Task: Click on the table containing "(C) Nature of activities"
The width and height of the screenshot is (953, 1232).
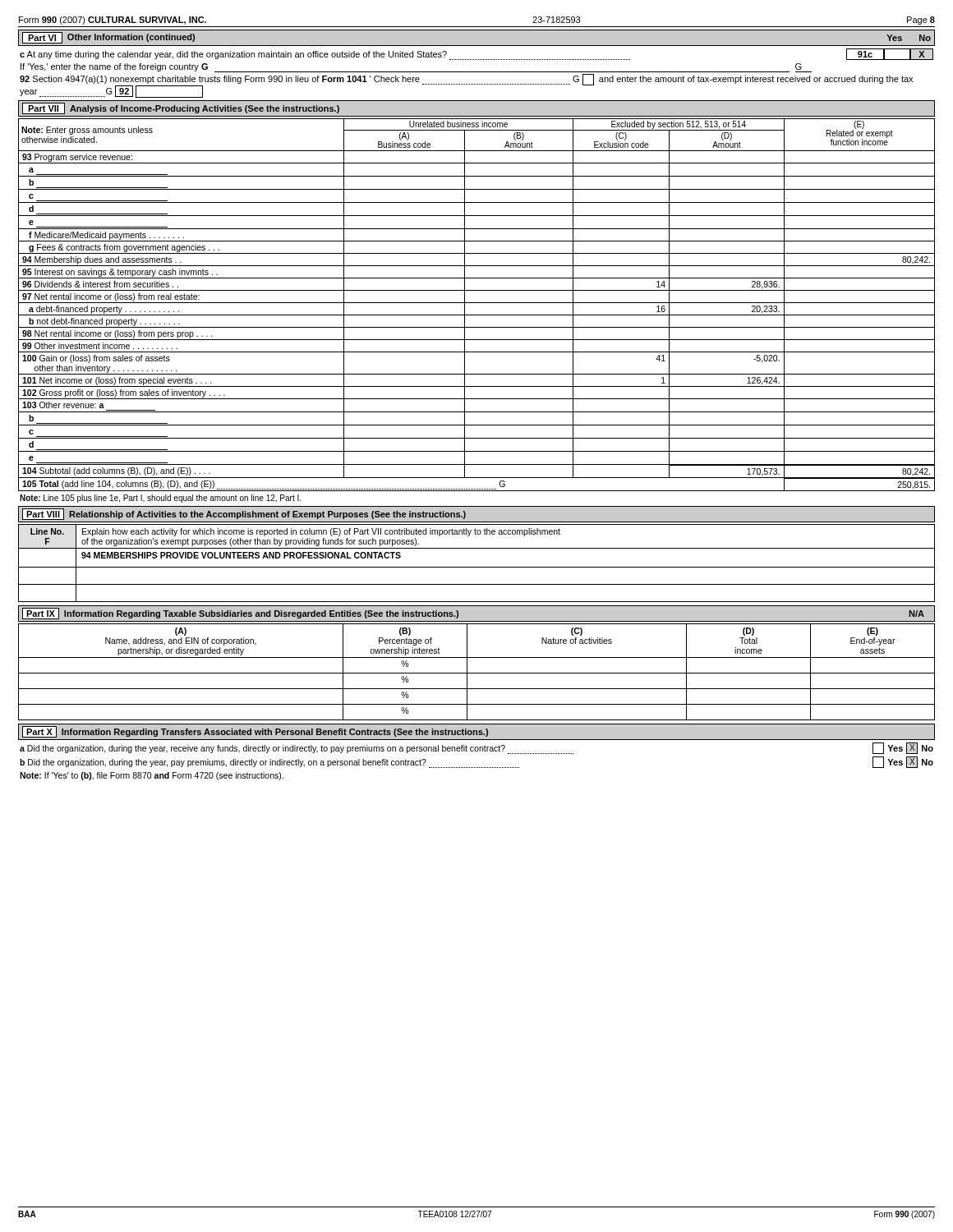Action: coord(476,672)
